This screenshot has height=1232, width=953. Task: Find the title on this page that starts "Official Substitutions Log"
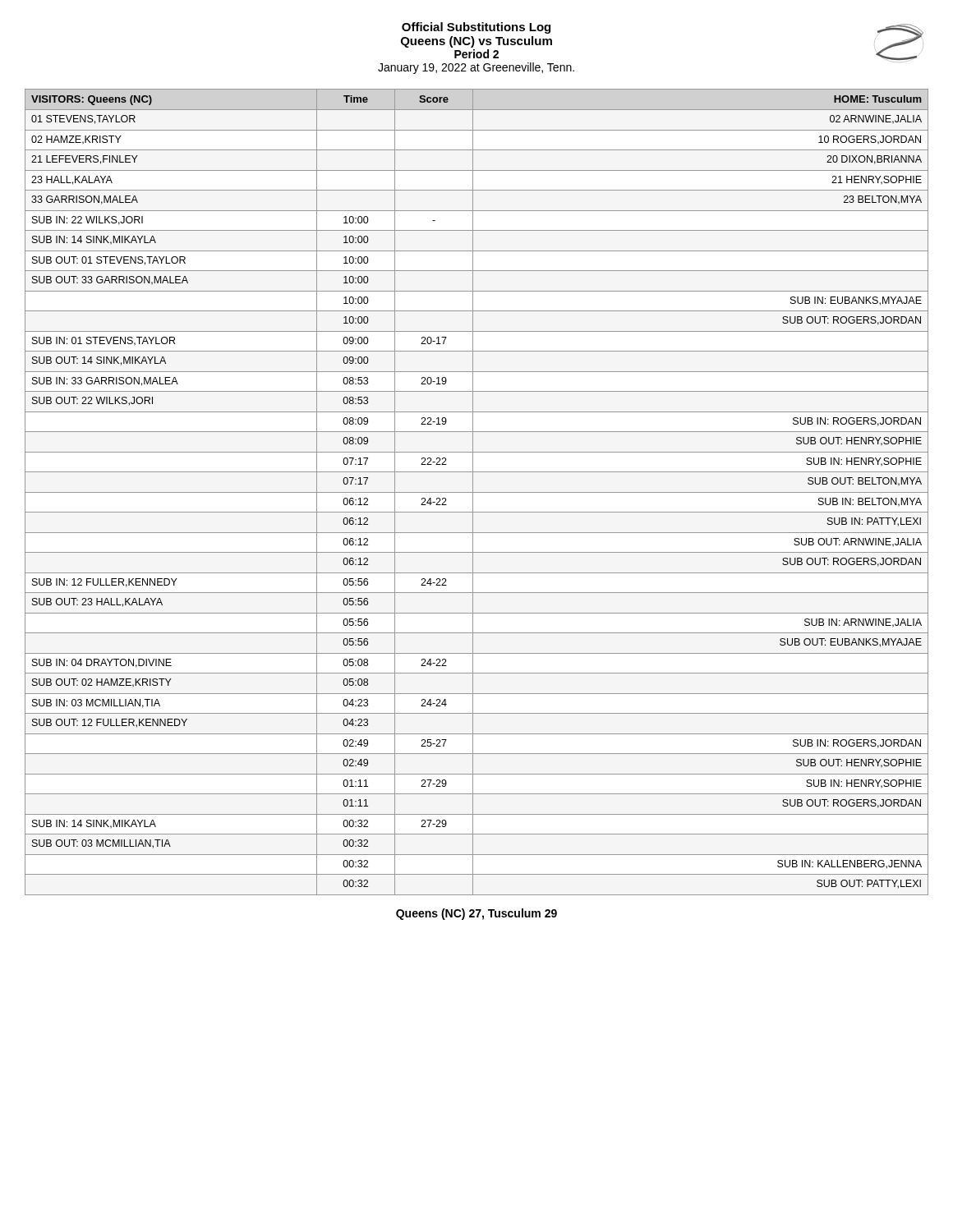474,50
